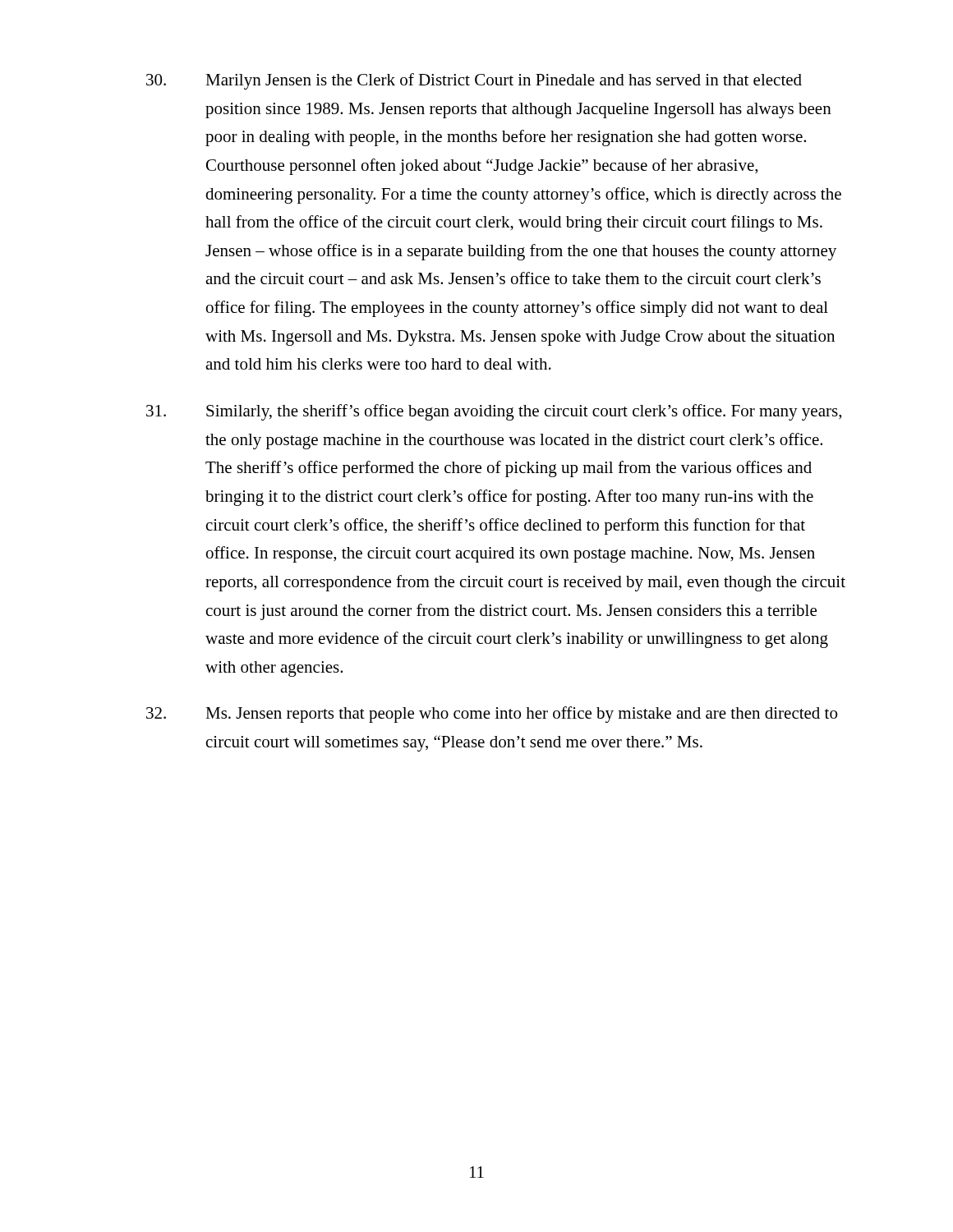
Task: Locate the text block with the text "Similarly, the sheriff’s office began avoiding"
Action: tap(476, 539)
